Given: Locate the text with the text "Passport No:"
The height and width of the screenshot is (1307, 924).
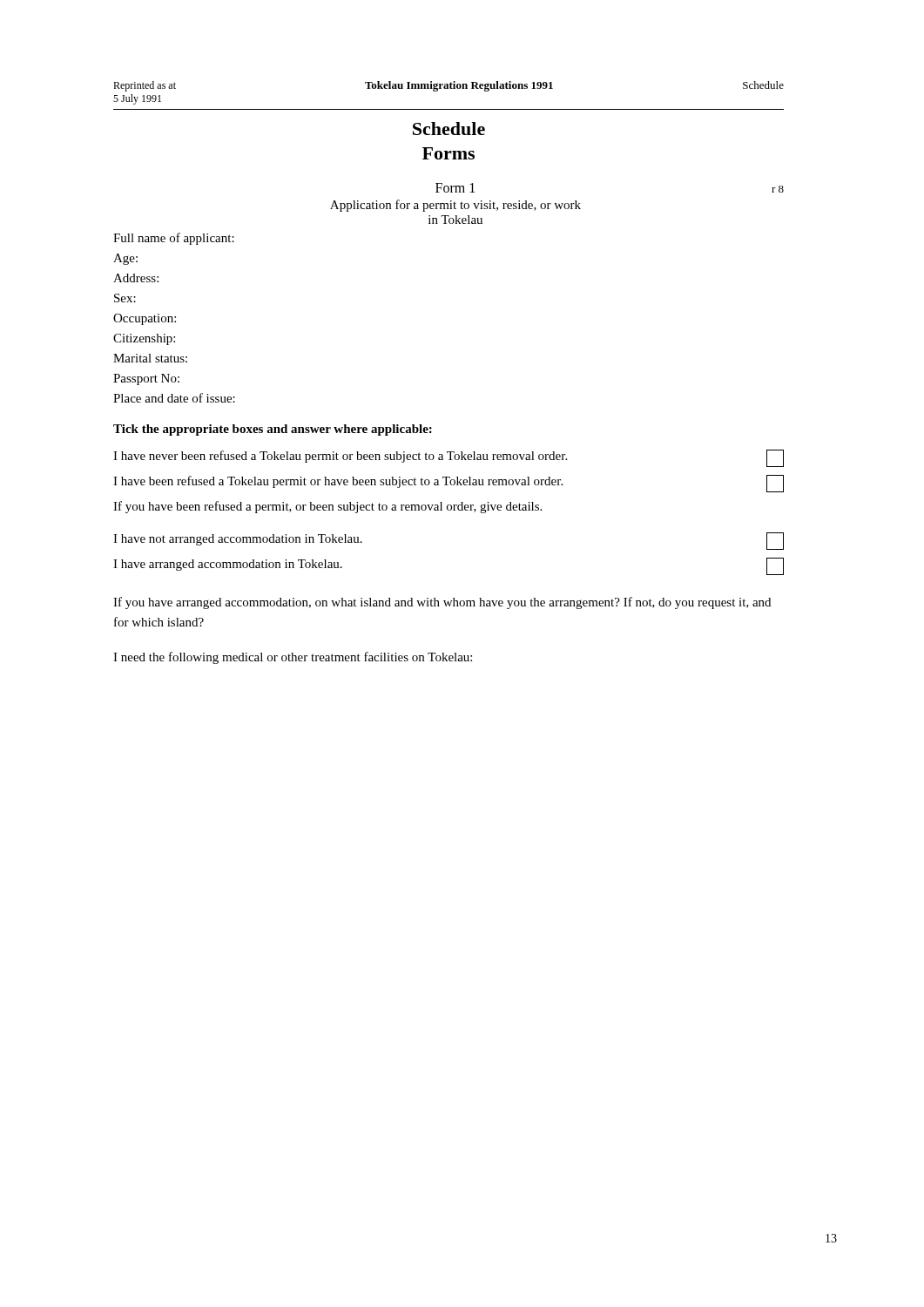Looking at the screenshot, I should tap(147, 378).
